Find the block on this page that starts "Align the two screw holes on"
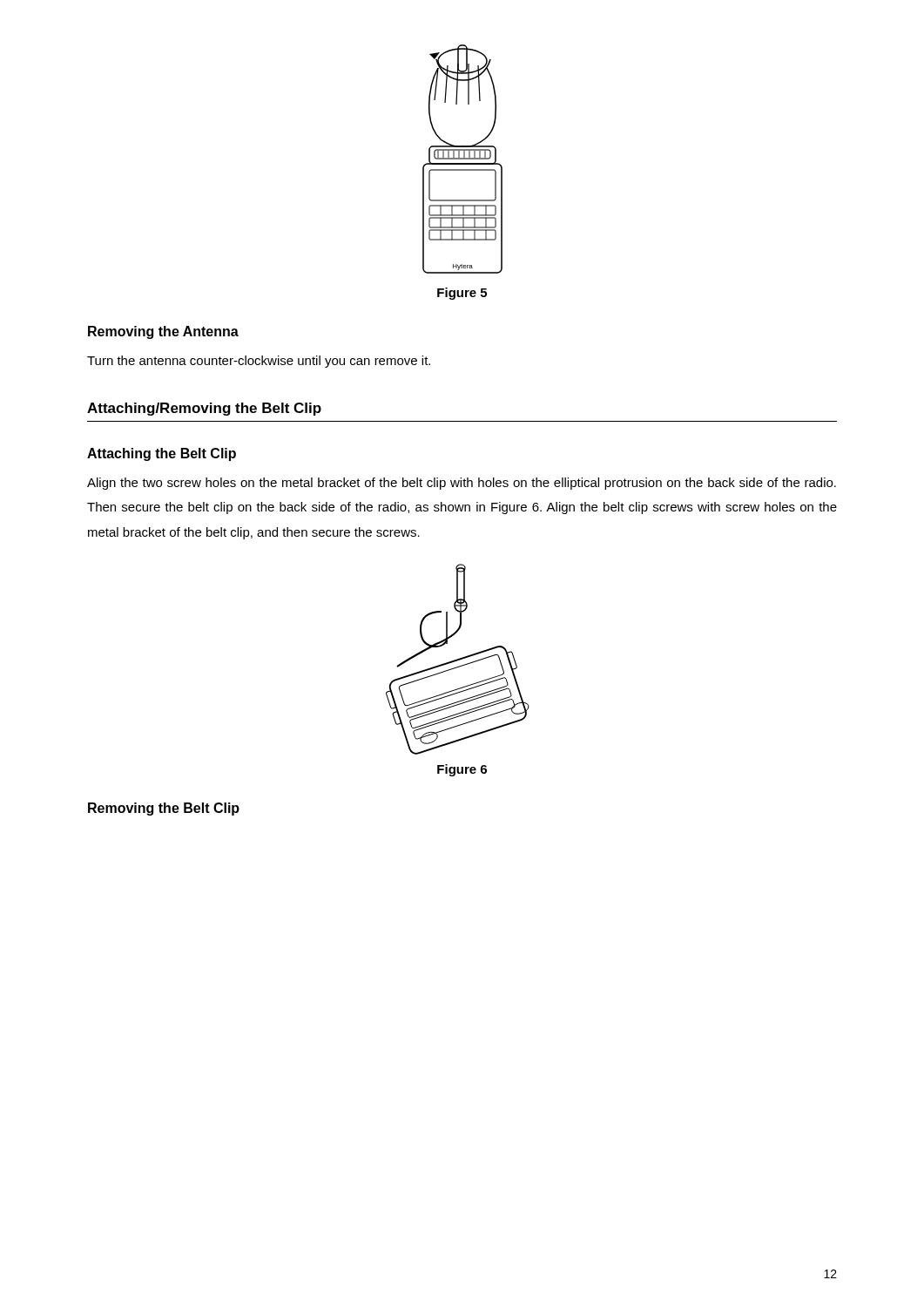The image size is (924, 1307). pos(462,507)
